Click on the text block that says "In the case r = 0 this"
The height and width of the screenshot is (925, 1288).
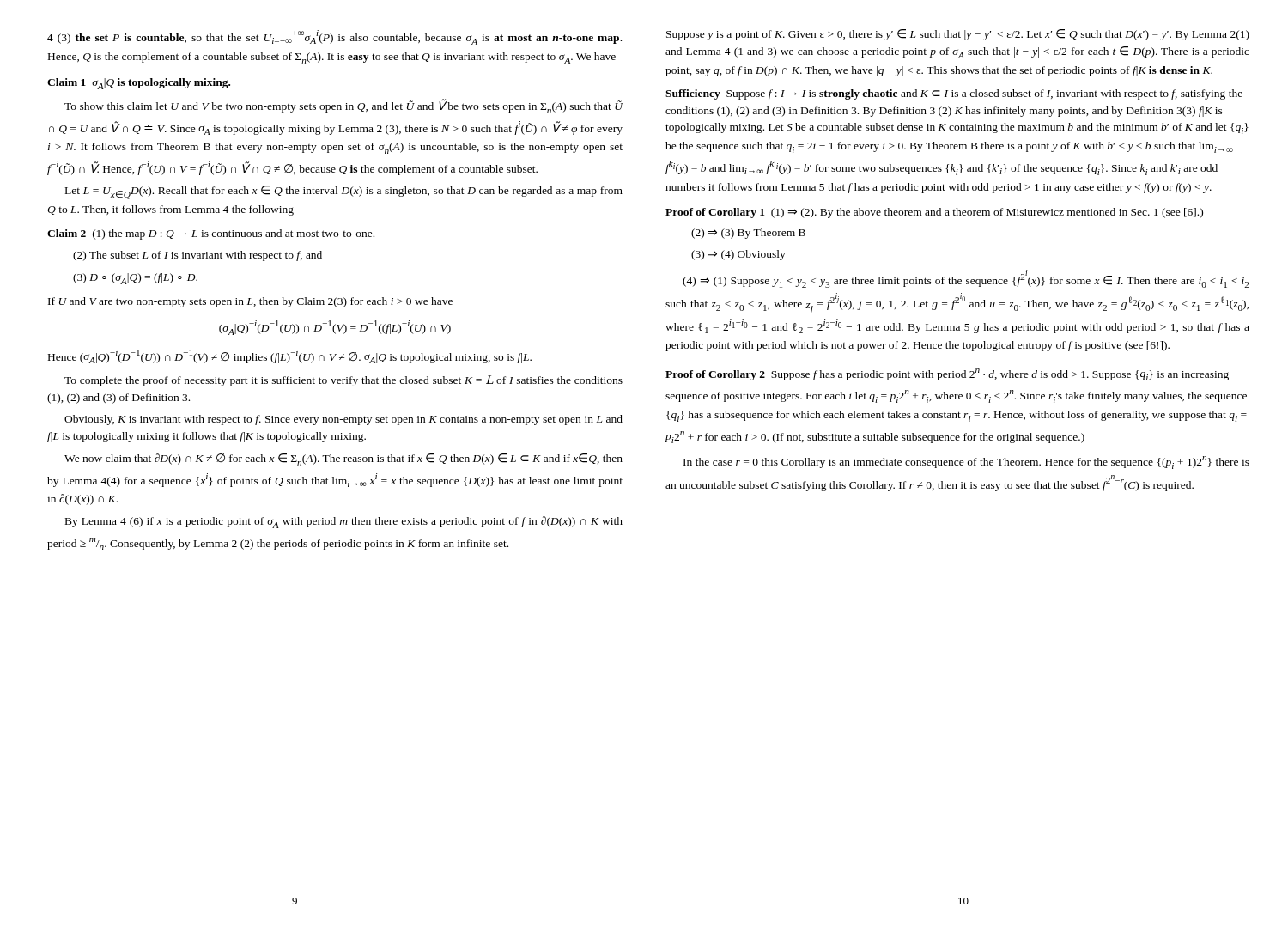point(957,472)
